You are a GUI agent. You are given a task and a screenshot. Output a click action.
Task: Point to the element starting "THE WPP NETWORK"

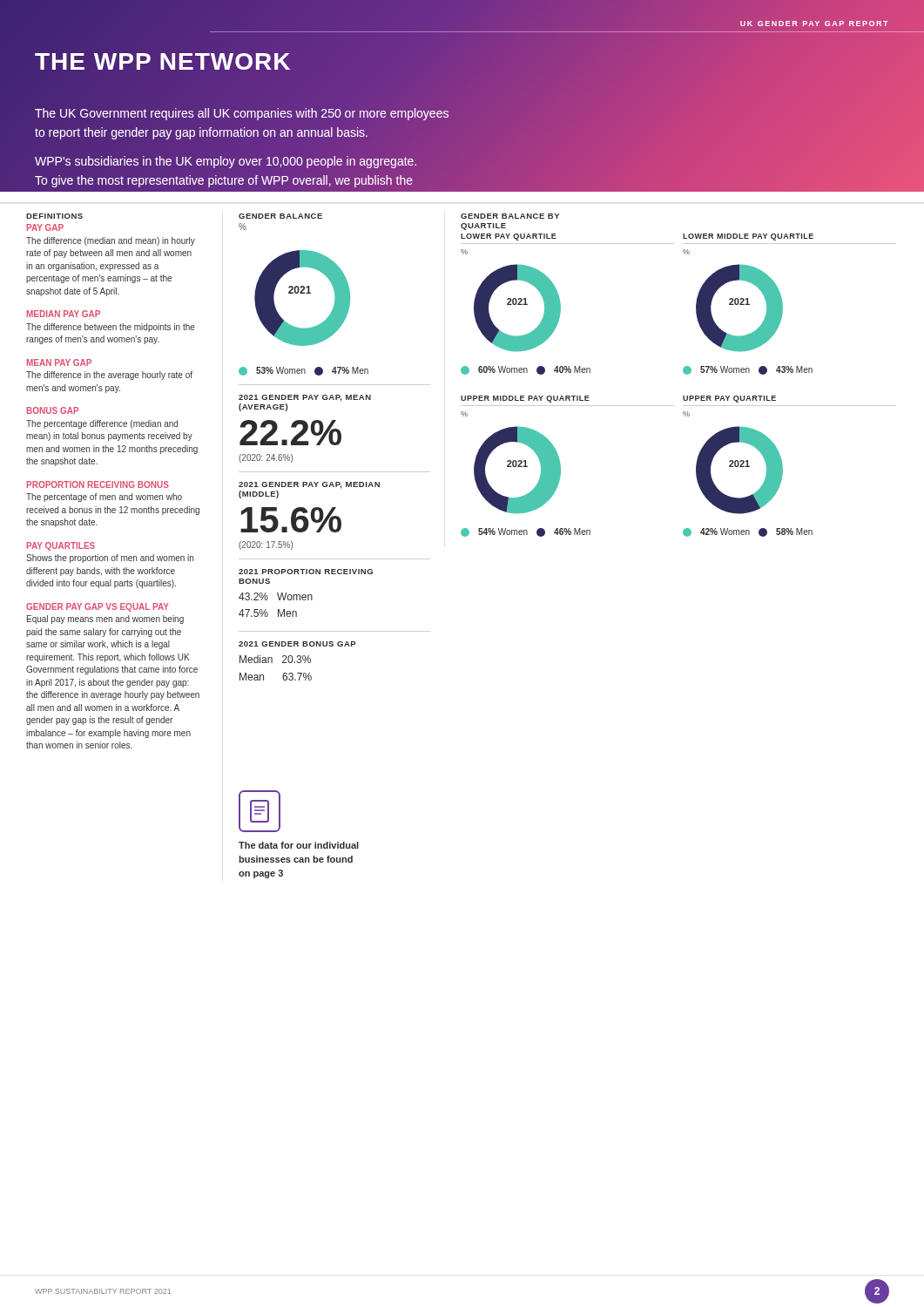tap(163, 62)
